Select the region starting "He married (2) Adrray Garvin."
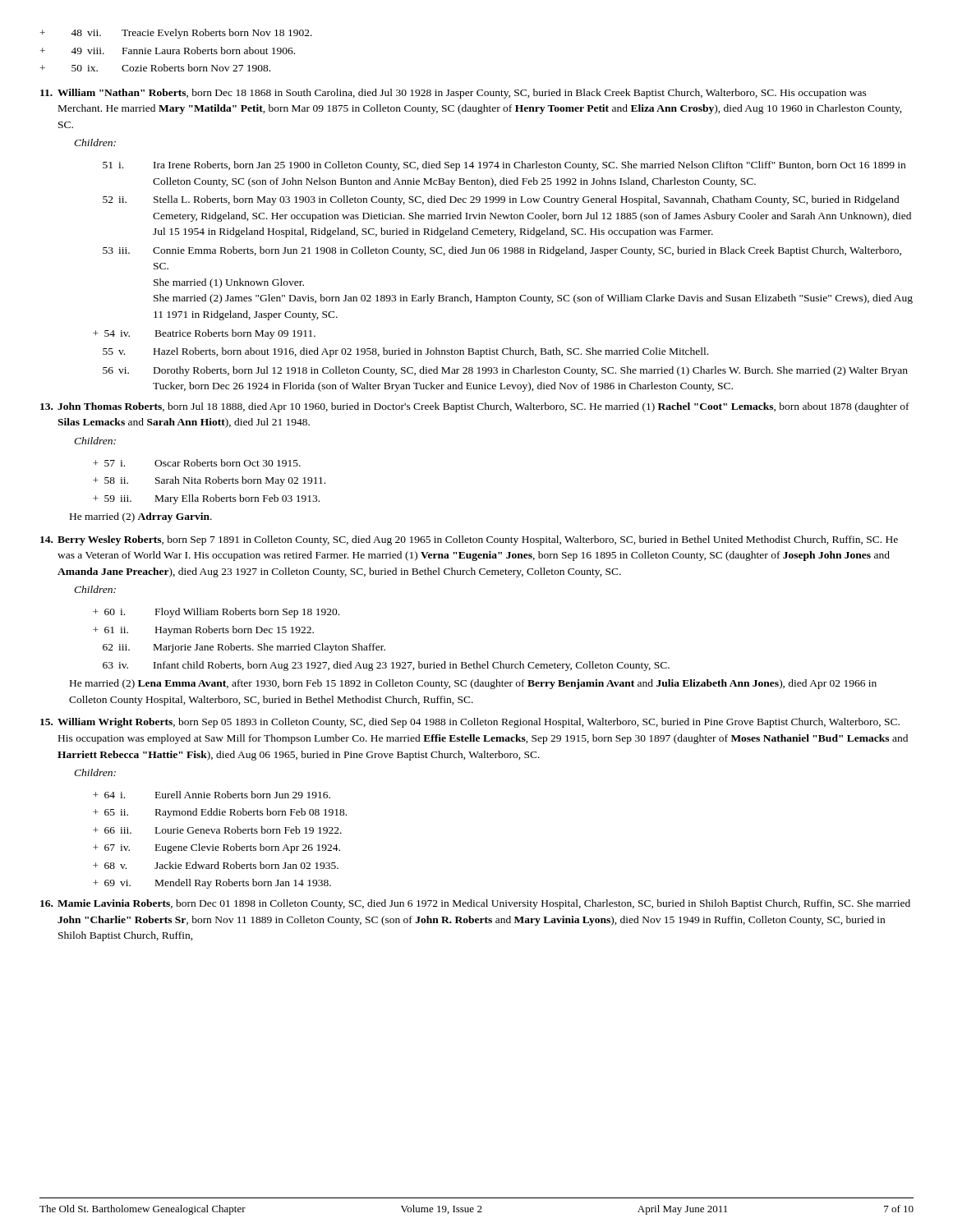953x1232 pixels. 141,516
